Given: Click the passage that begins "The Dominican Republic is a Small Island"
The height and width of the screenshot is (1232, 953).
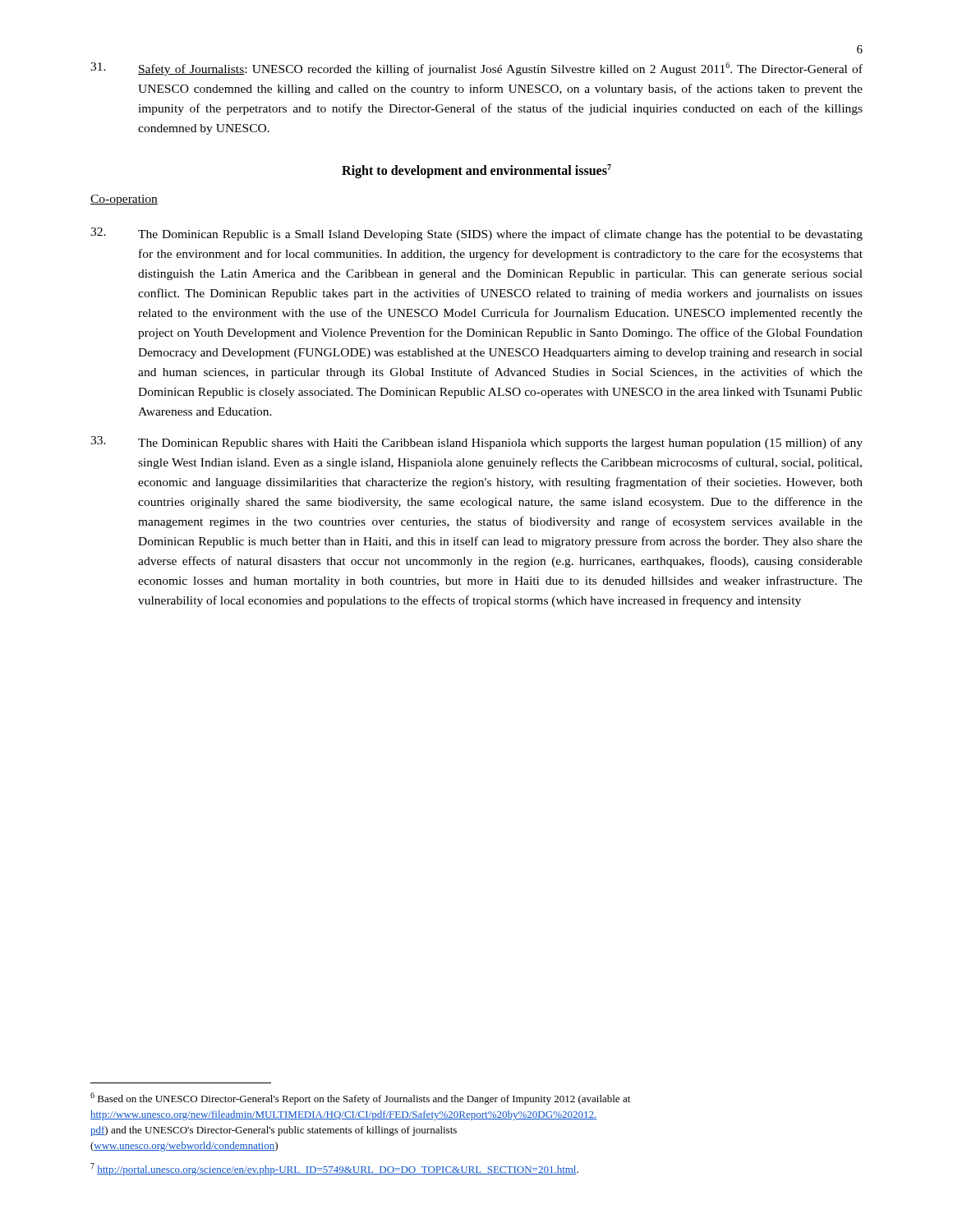Looking at the screenshot, I should click(x=476, y=323).
